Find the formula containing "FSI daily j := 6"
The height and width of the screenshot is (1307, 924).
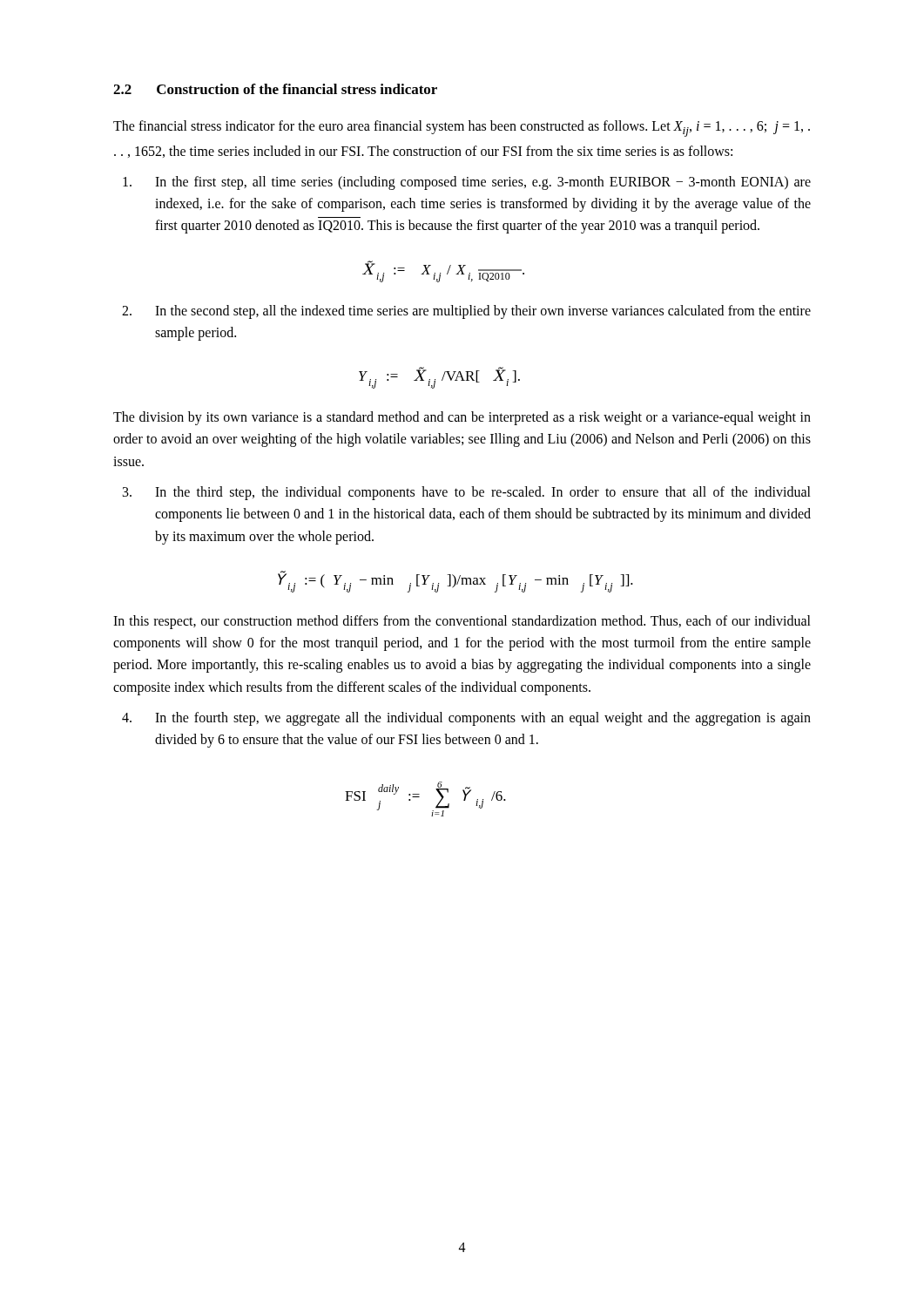click(462, 794)
